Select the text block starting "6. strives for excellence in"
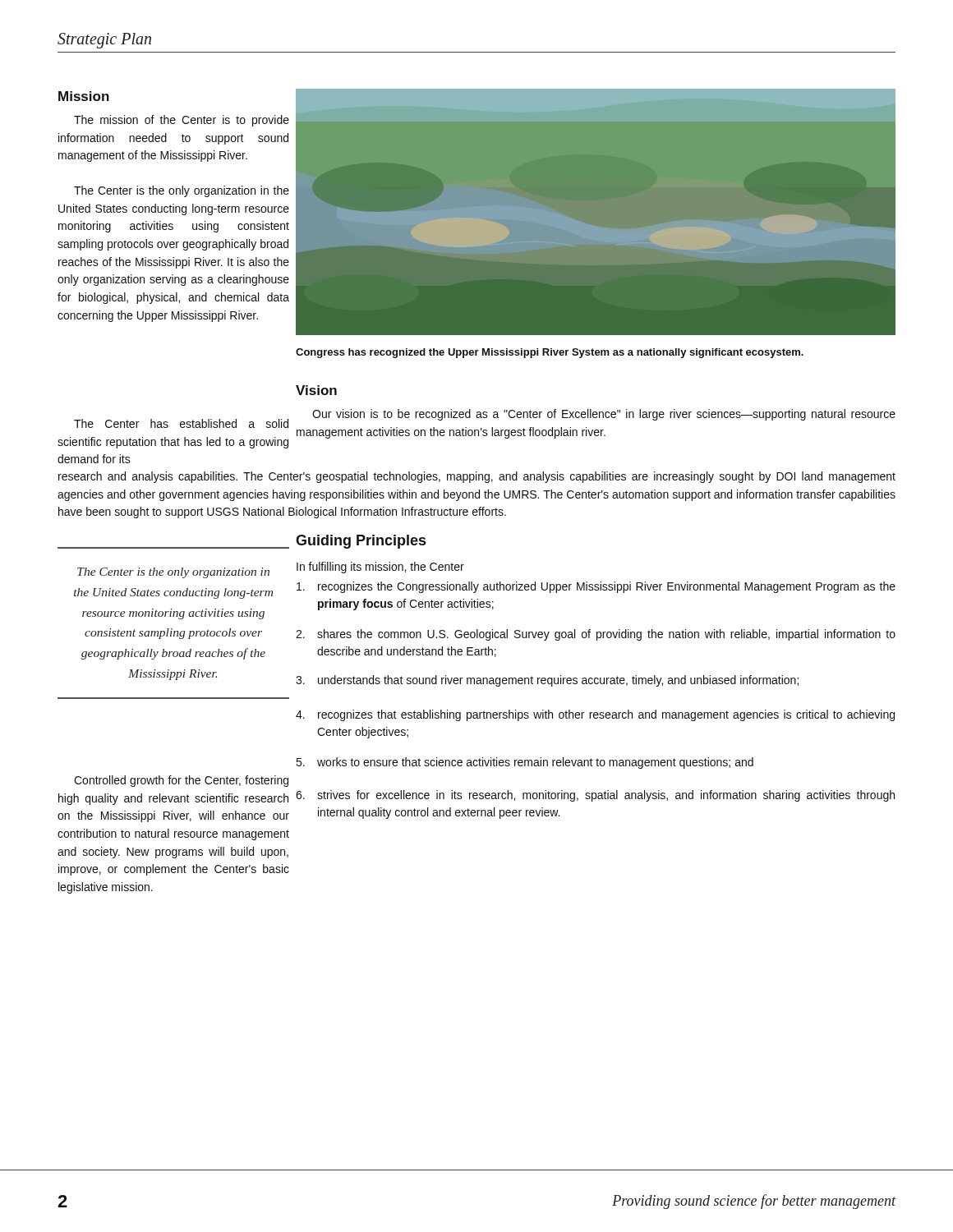This screenshot has width=953, height=1232. [x=596, y=804]
